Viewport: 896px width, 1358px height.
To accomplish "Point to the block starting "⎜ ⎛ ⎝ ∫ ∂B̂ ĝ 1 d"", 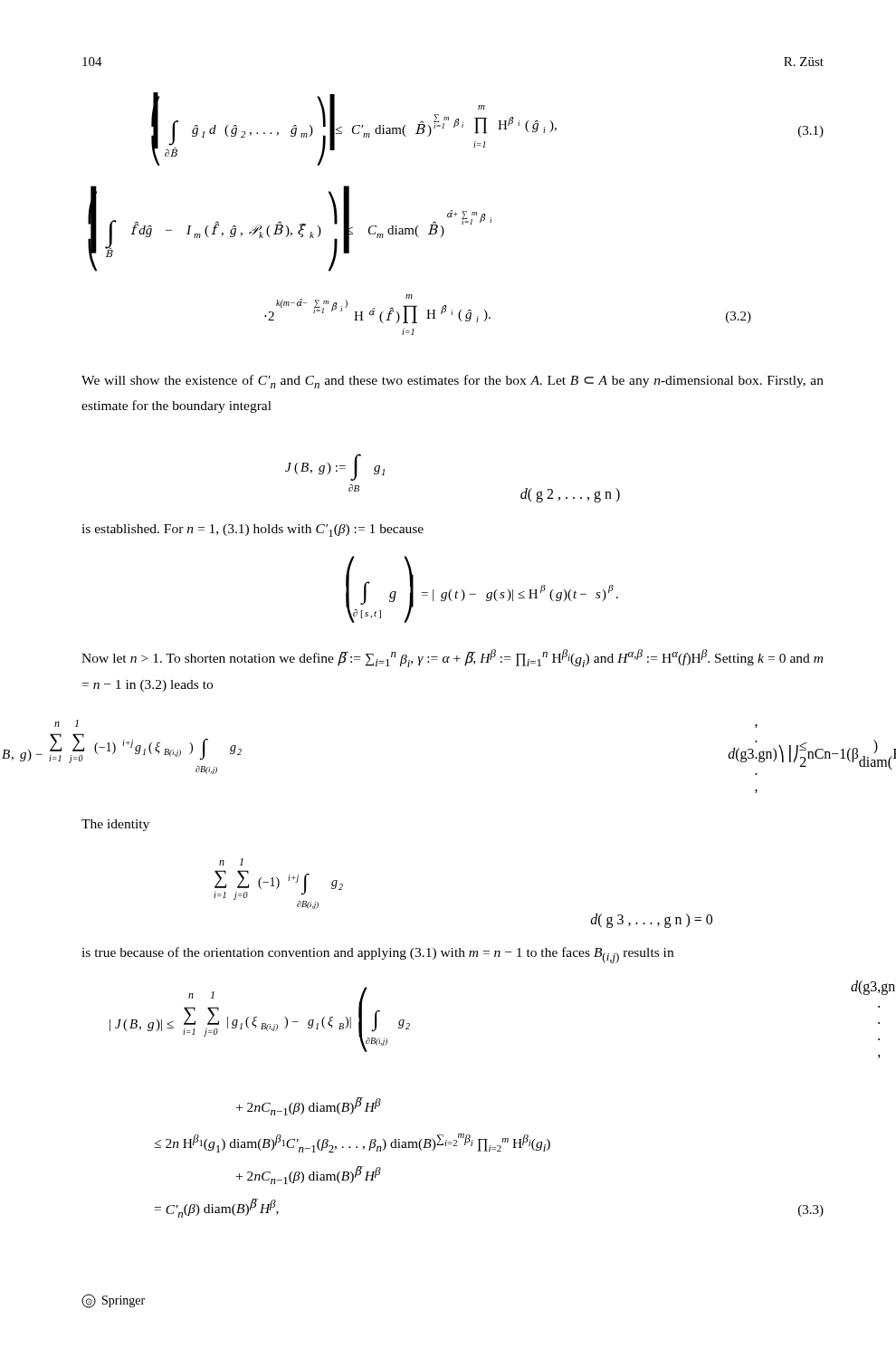I will tap(480, 130).
